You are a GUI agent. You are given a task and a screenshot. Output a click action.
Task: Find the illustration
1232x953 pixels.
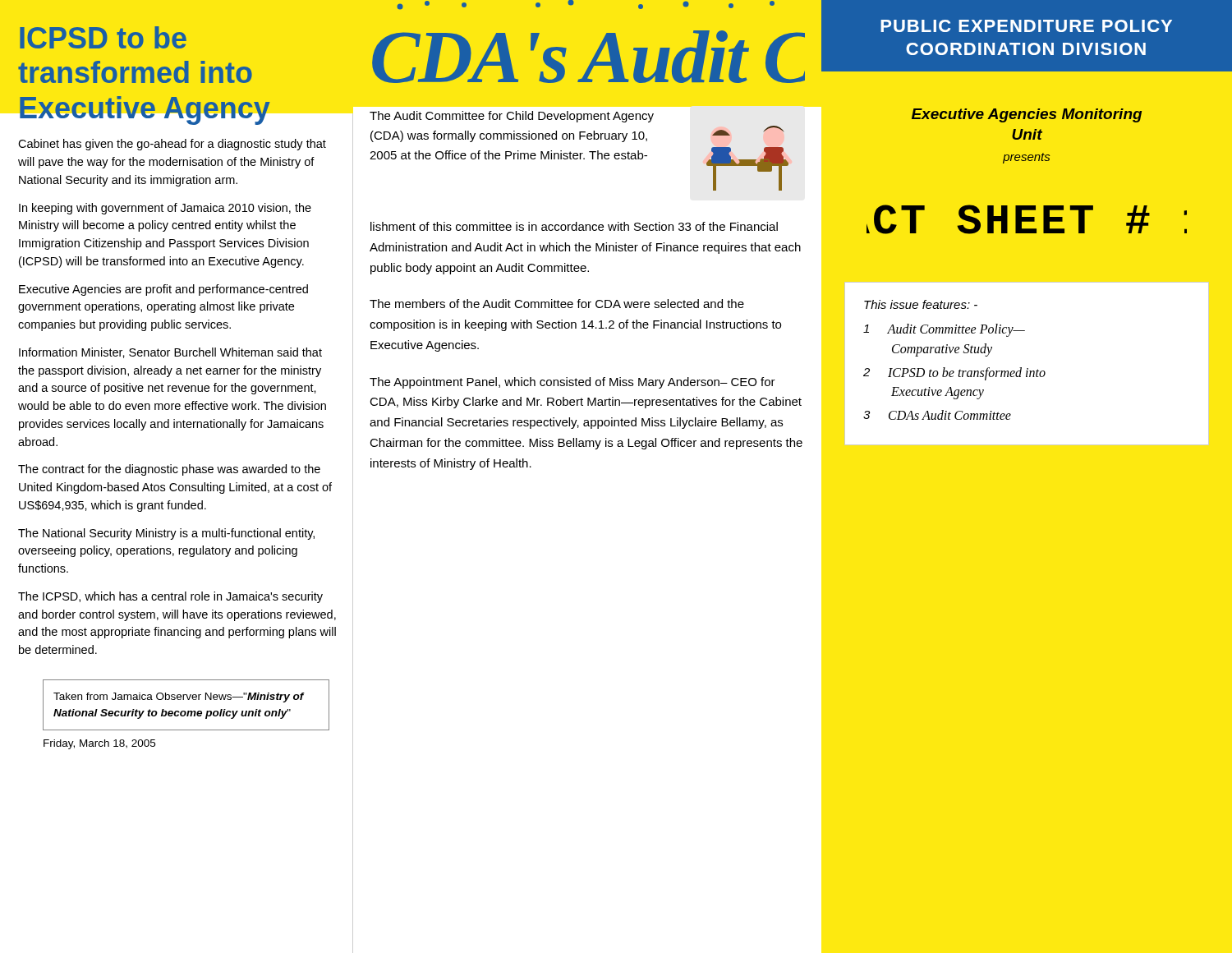pos(747,153)
